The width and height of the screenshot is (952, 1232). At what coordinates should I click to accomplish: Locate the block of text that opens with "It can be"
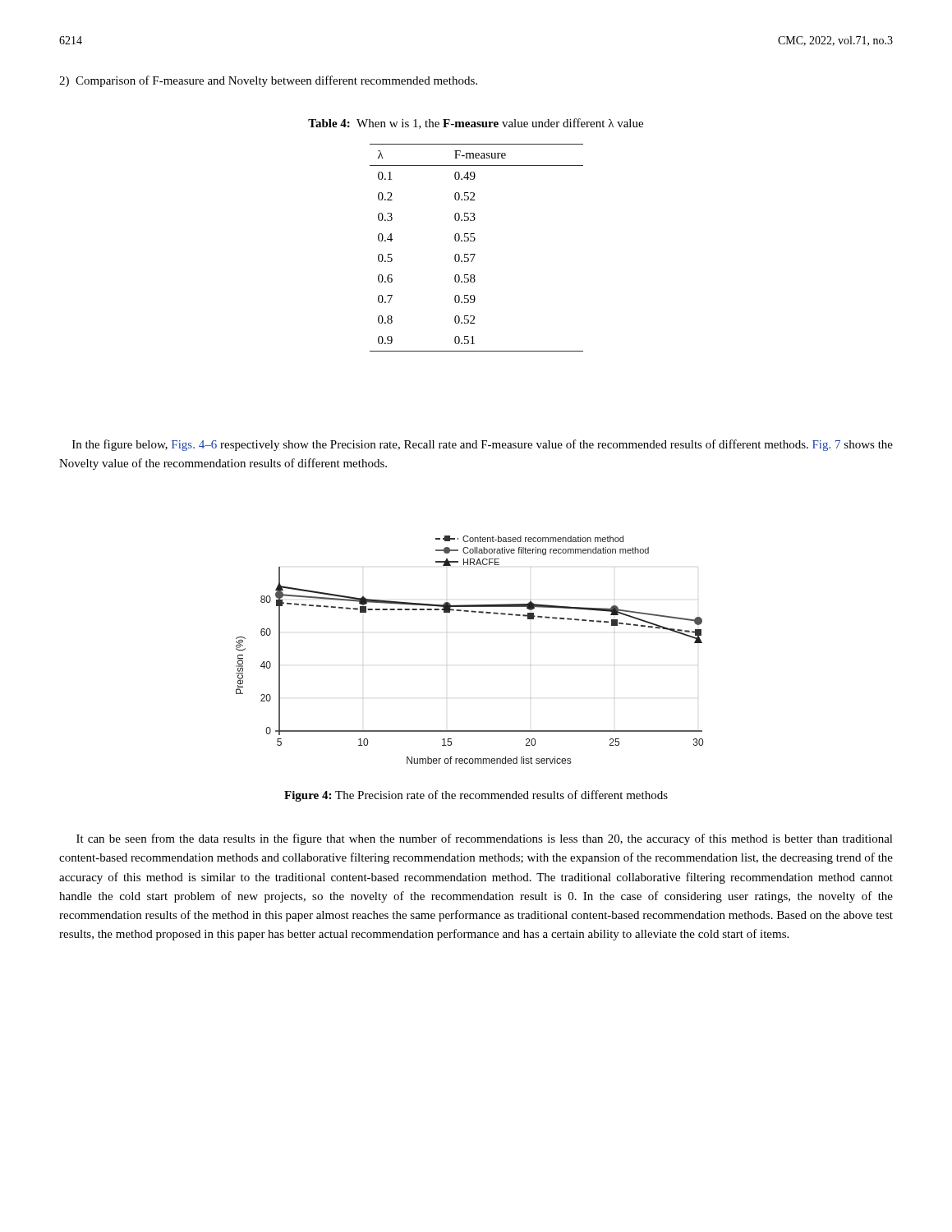coord(476,886)
